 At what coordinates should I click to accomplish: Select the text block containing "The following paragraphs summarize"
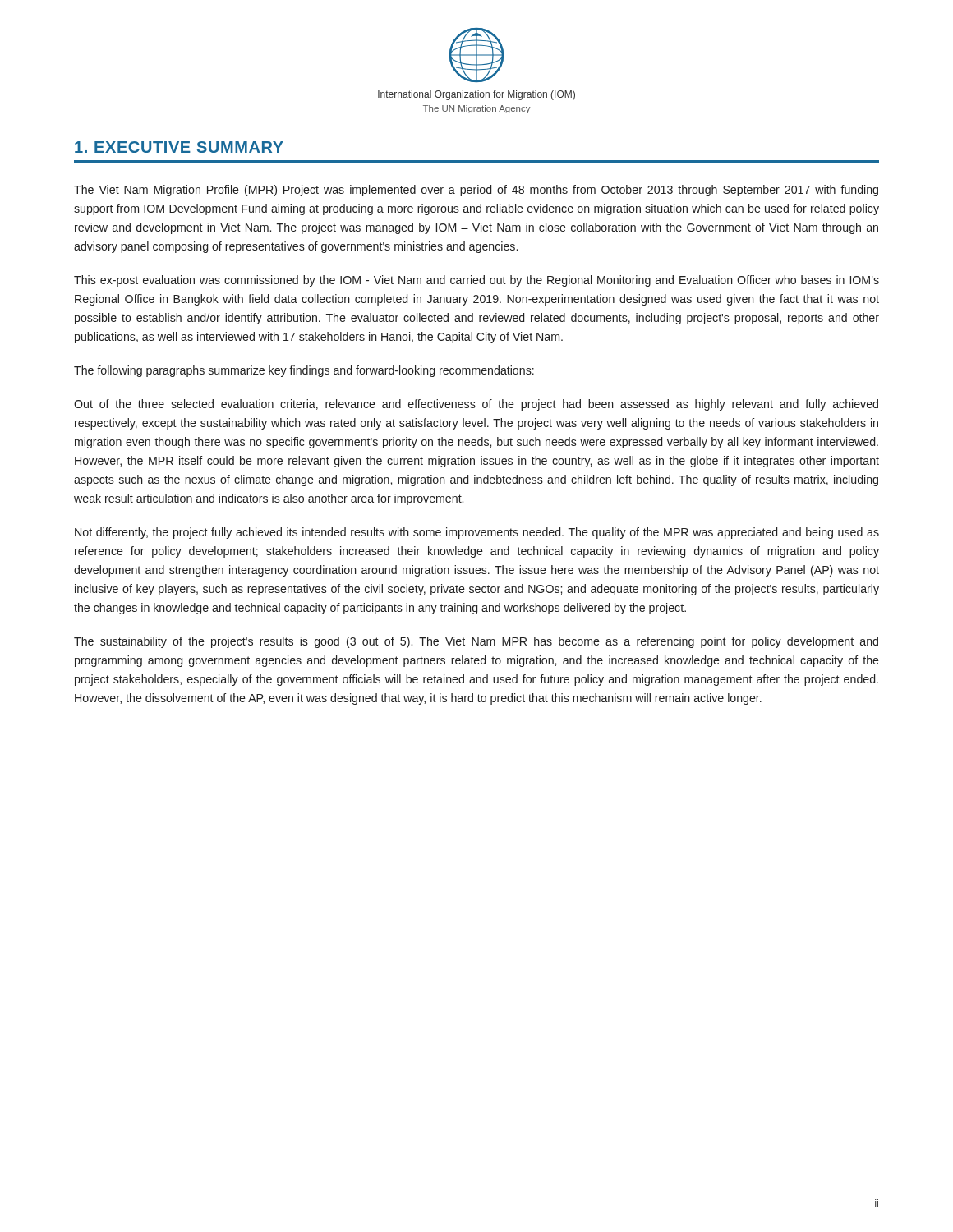[x=304, y=370]
